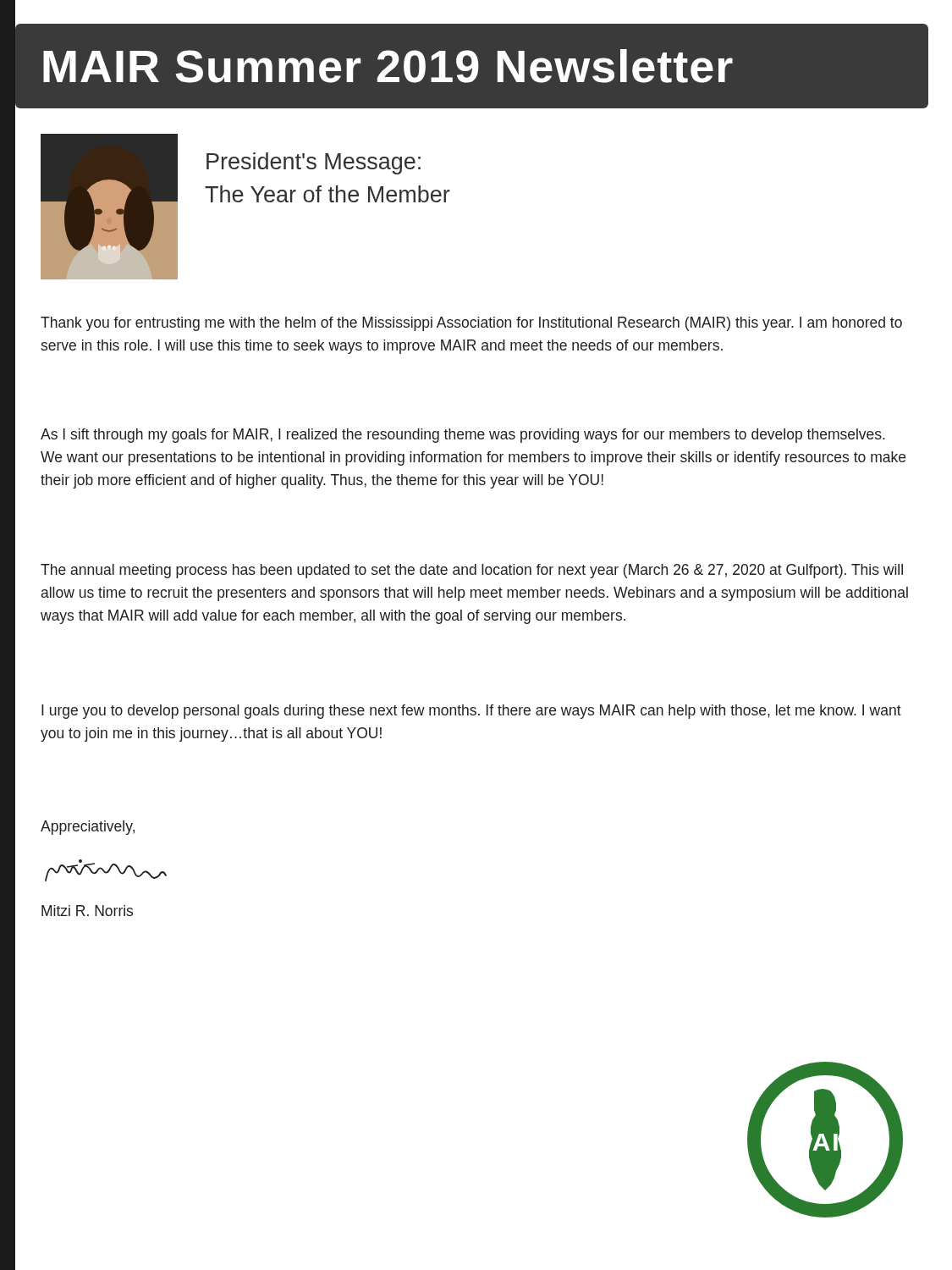Select the logo

click(x=825, y=1141)
